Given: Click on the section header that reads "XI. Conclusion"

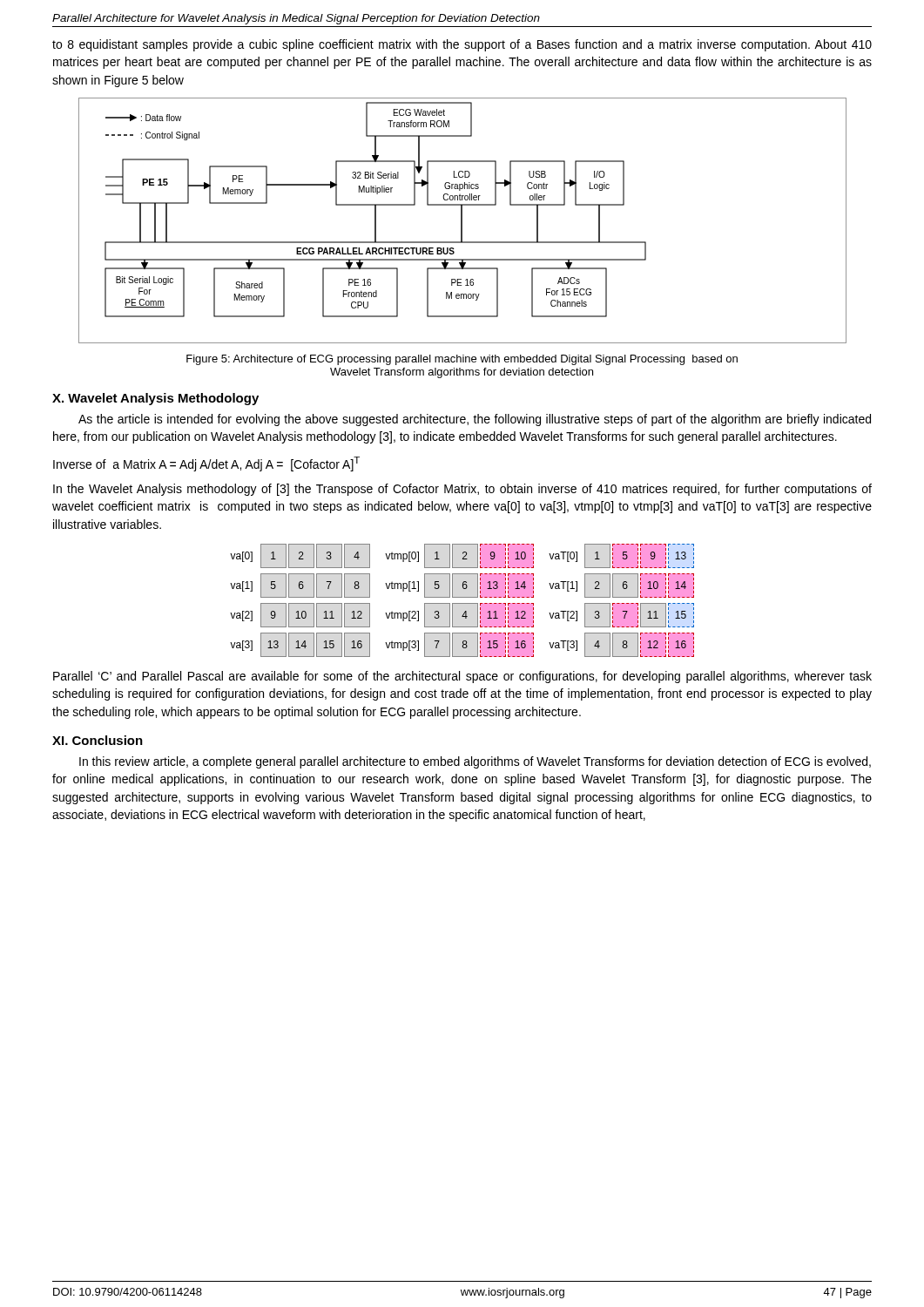Looking at the screenshot, I should pos(98,740).
